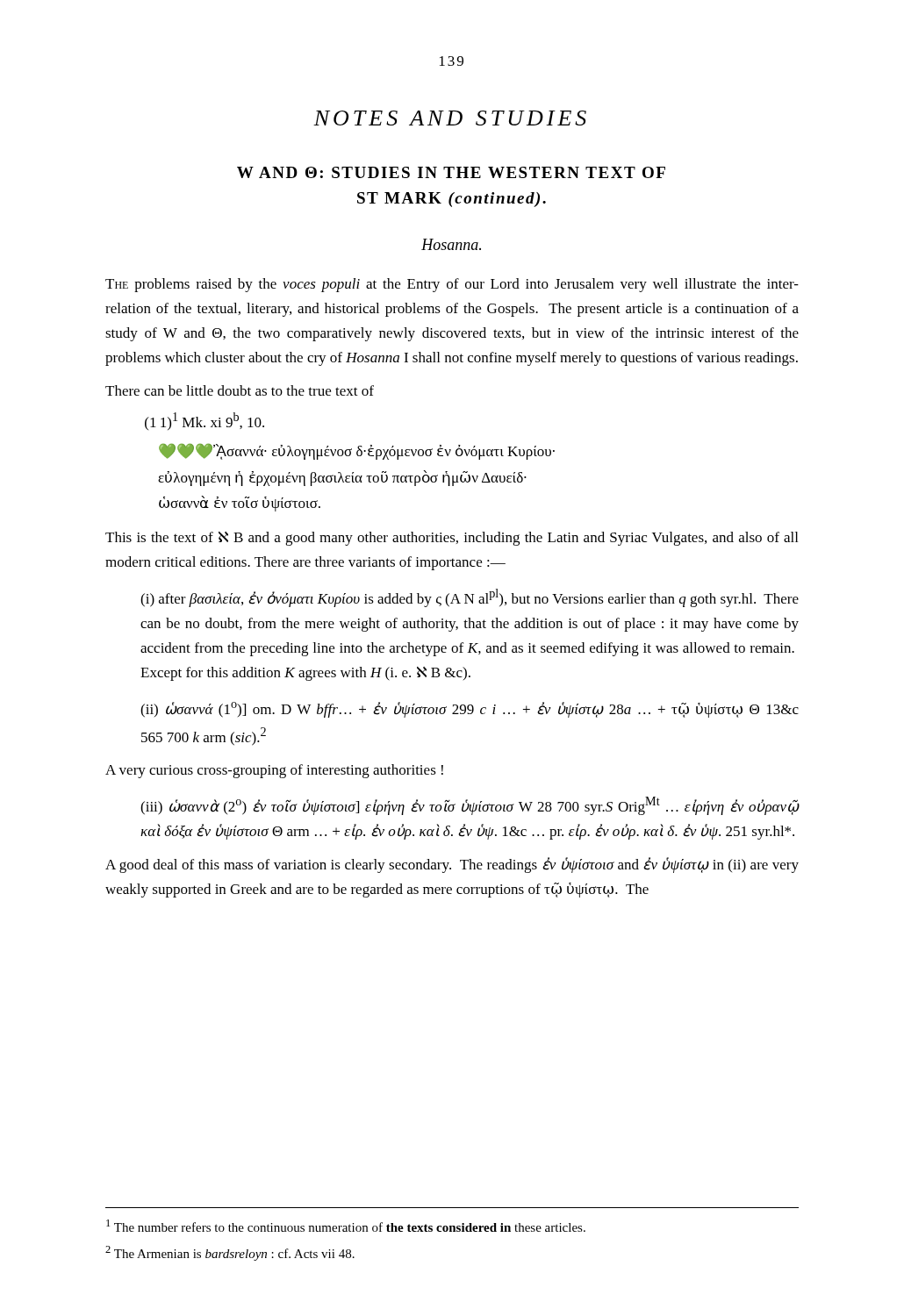Screen dimensions: 1316x904
Task: Locate the block of text that opens with "(ii) ὡσαννά (1o)] om. D W"
Action: point(470,721)
